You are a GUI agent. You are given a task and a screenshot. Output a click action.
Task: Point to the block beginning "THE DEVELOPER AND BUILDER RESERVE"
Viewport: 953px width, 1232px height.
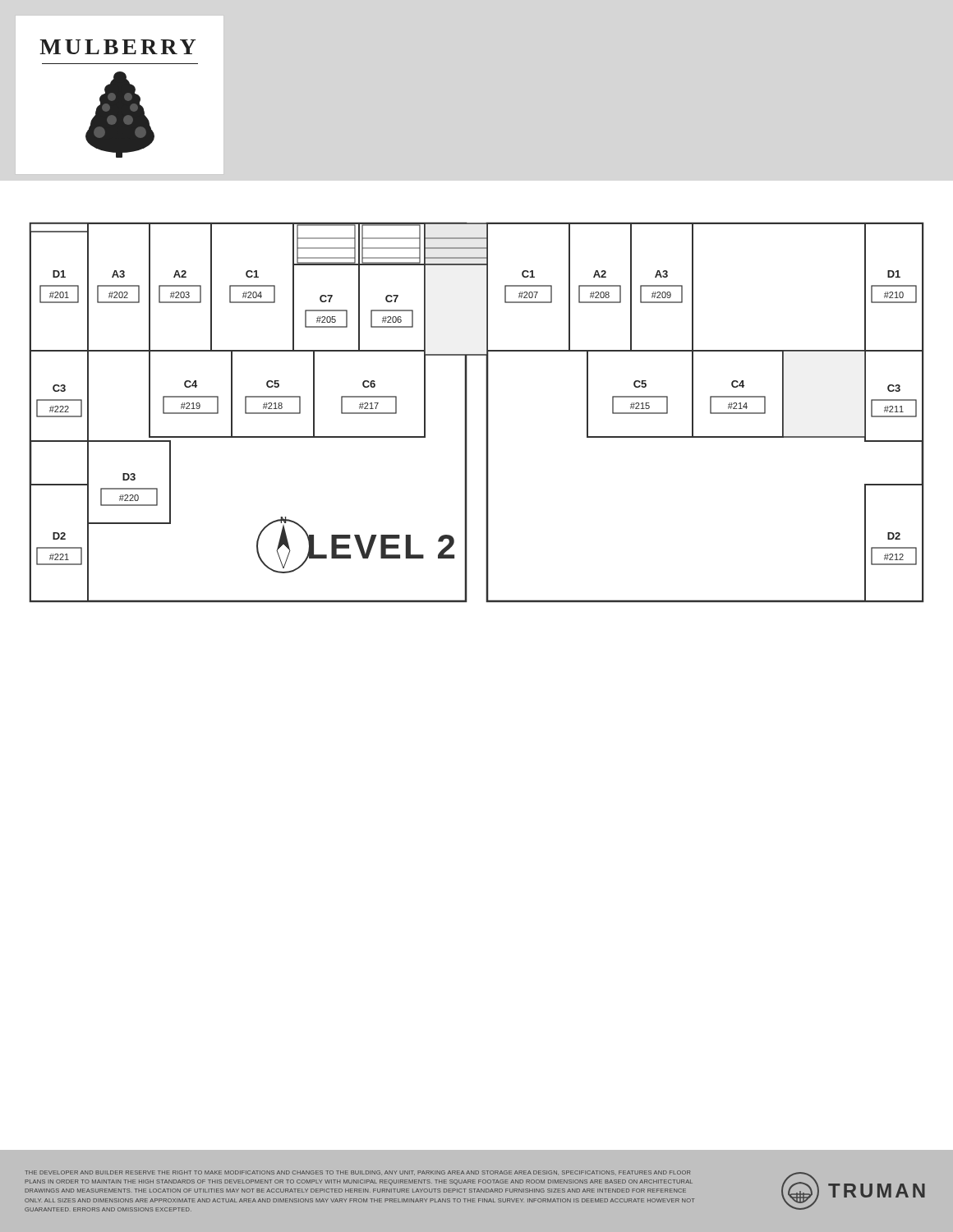click(476, 1191)
